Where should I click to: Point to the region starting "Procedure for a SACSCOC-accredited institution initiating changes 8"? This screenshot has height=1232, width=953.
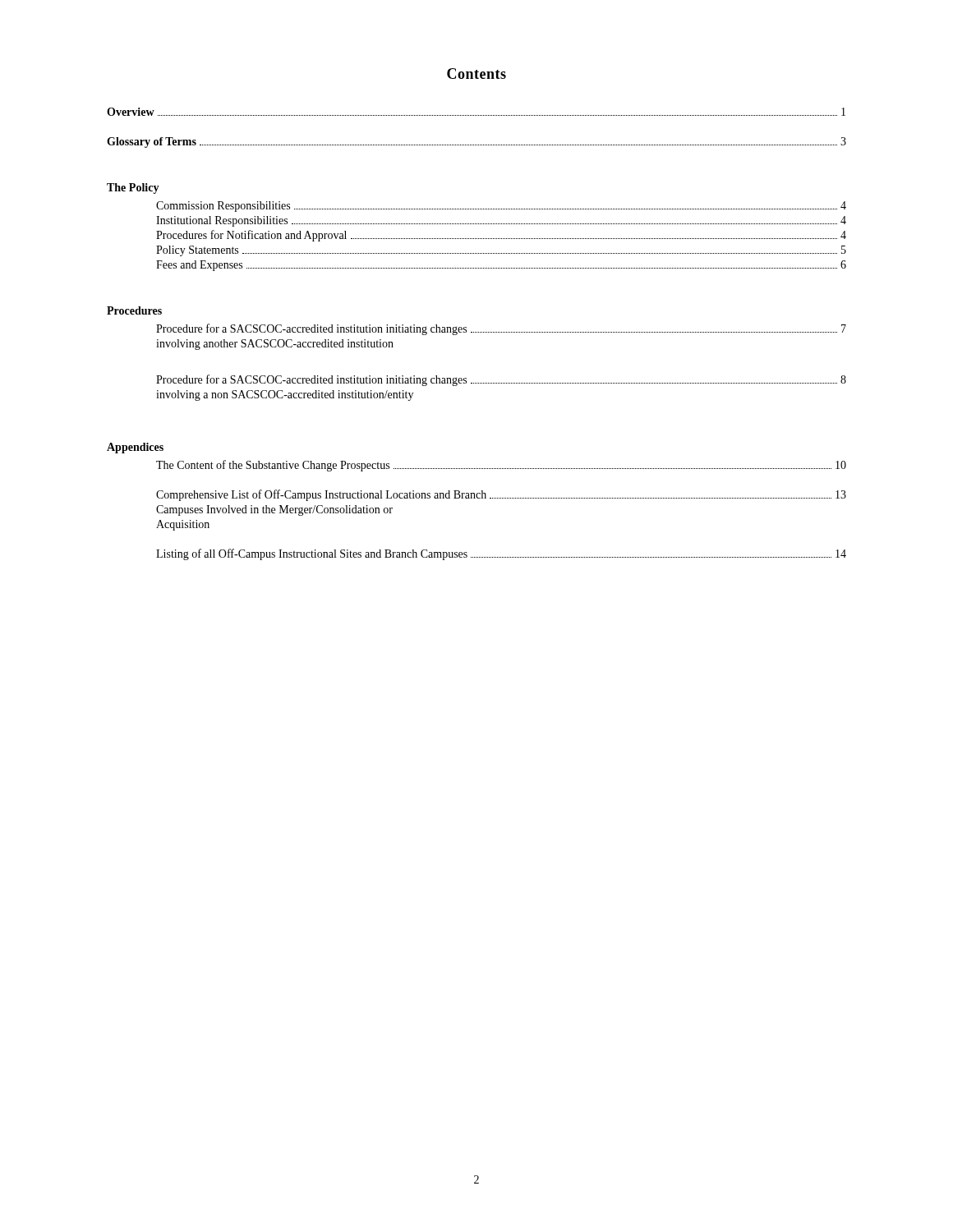pos(501,388)
